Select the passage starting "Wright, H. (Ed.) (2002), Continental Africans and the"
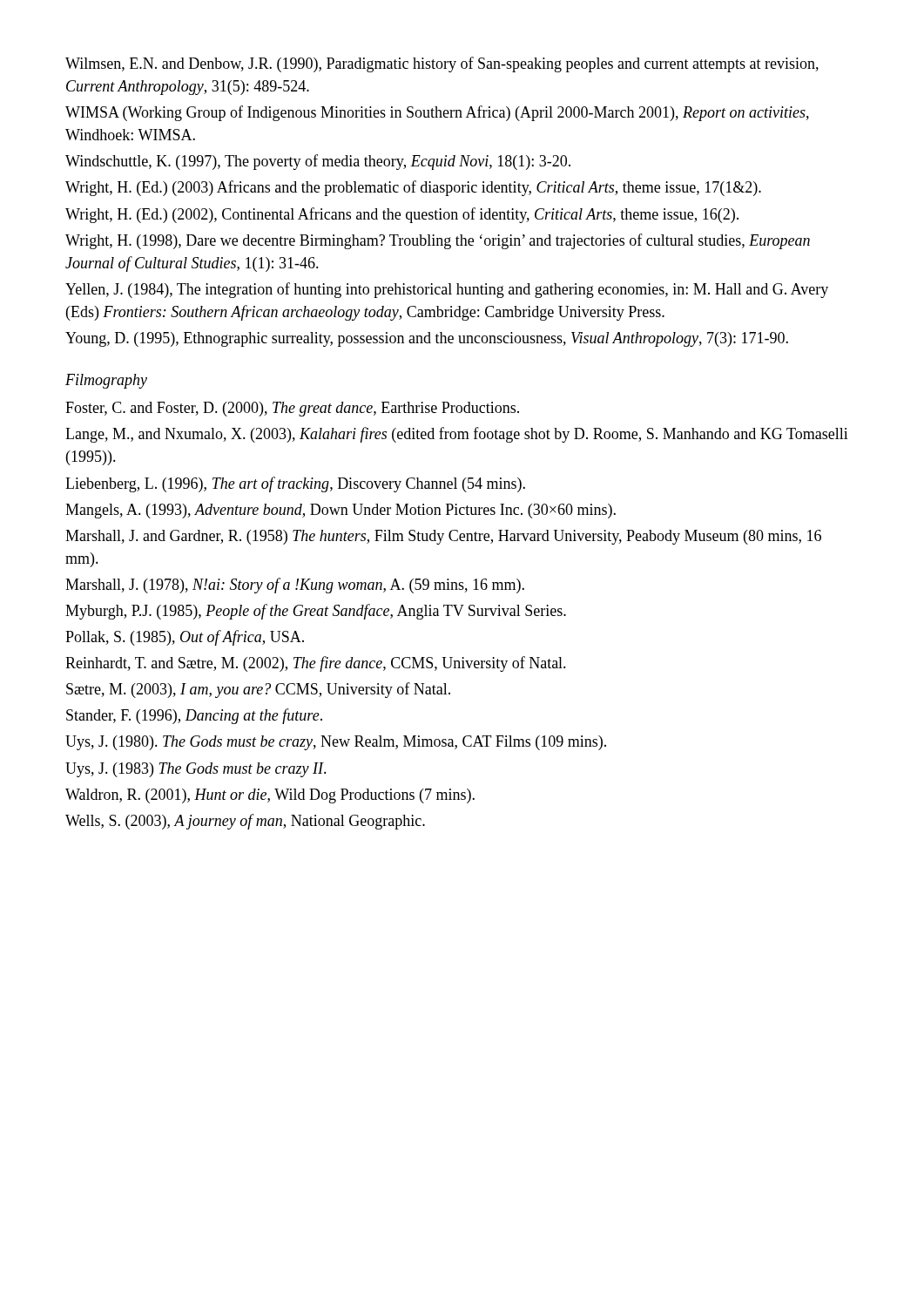924x1307 pixels. pos(402,214)
